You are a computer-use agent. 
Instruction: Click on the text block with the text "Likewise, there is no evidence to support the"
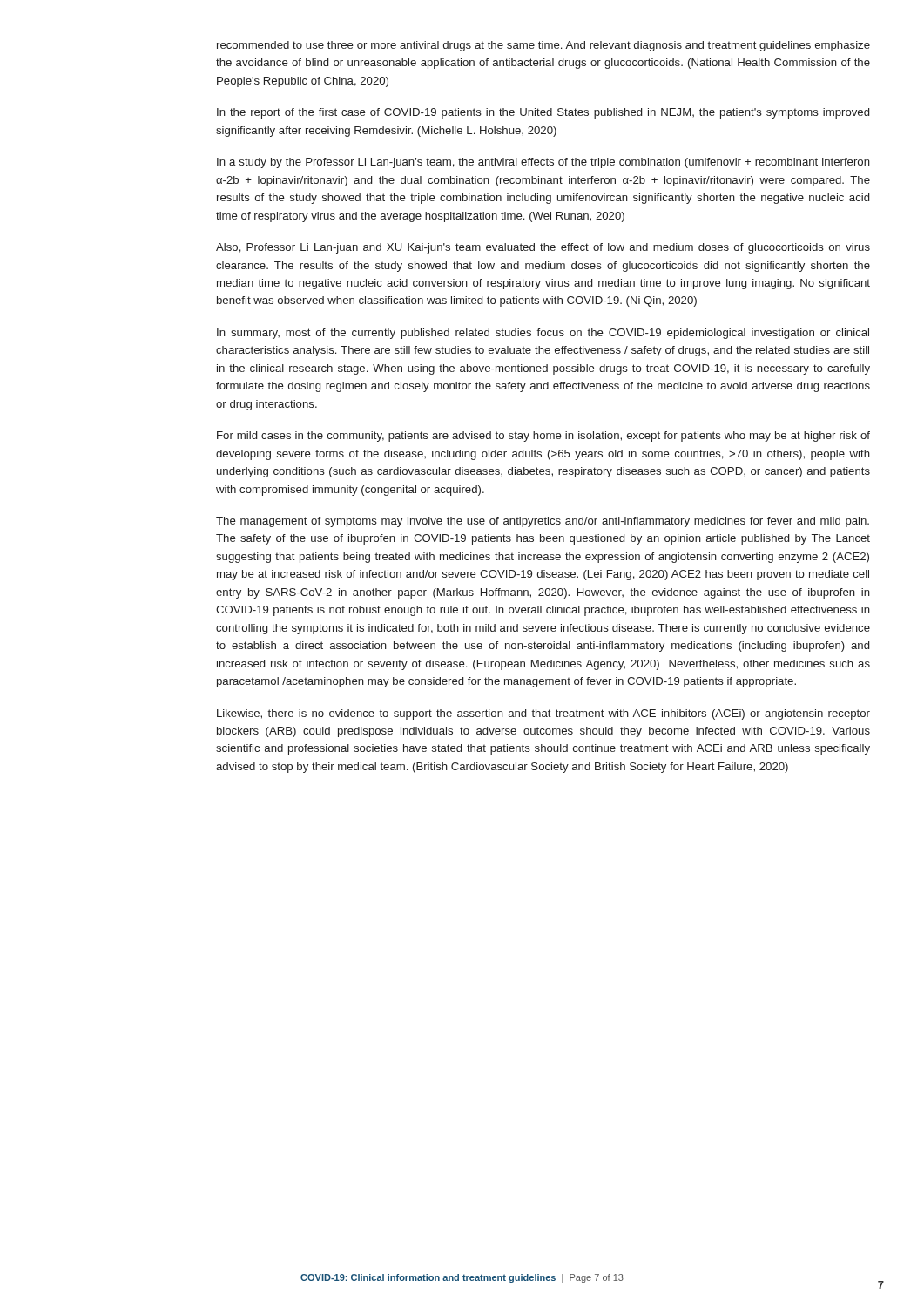point(543,739)
